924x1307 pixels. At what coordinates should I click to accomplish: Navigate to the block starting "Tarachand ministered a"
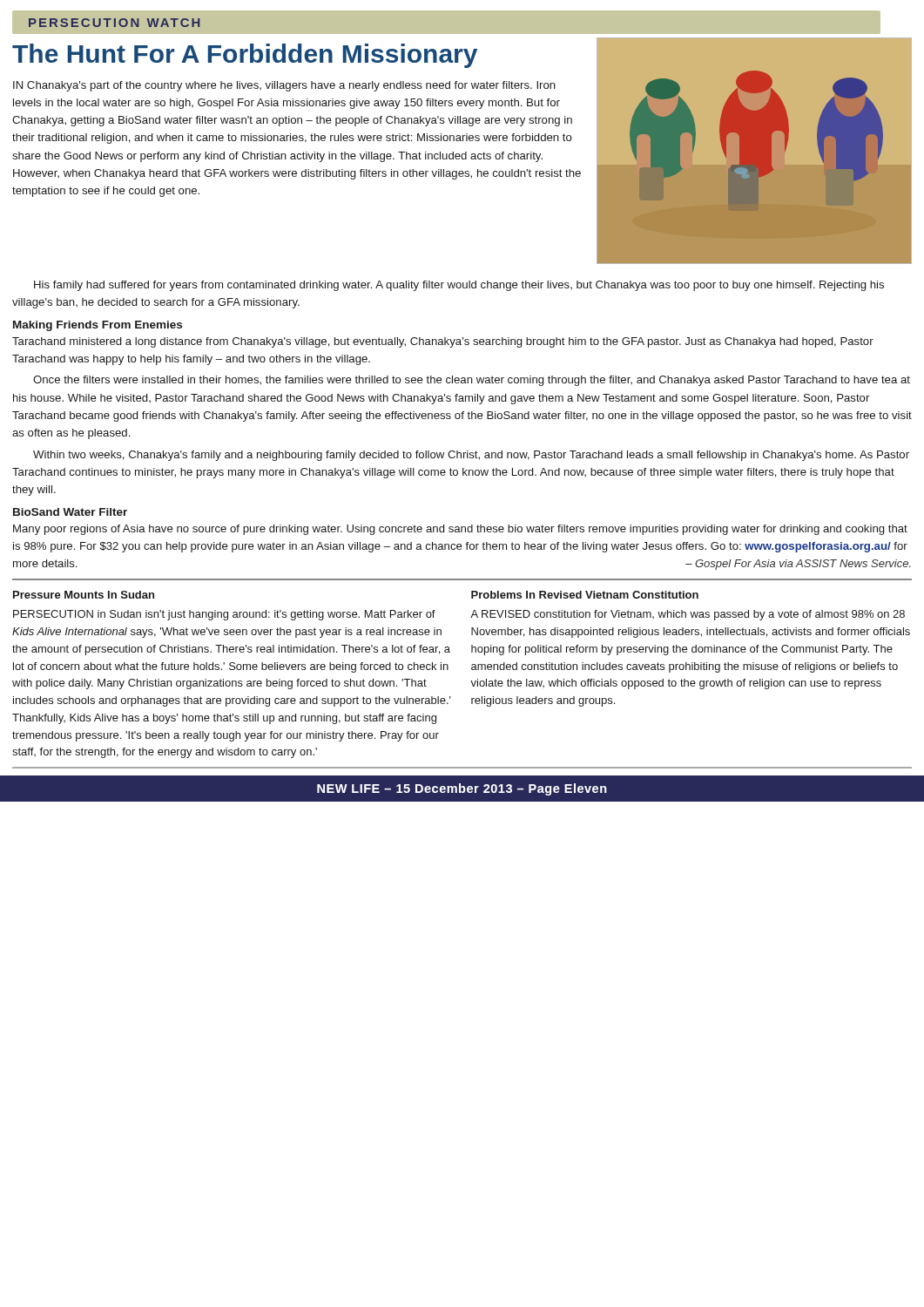click(x=443, y=350)
